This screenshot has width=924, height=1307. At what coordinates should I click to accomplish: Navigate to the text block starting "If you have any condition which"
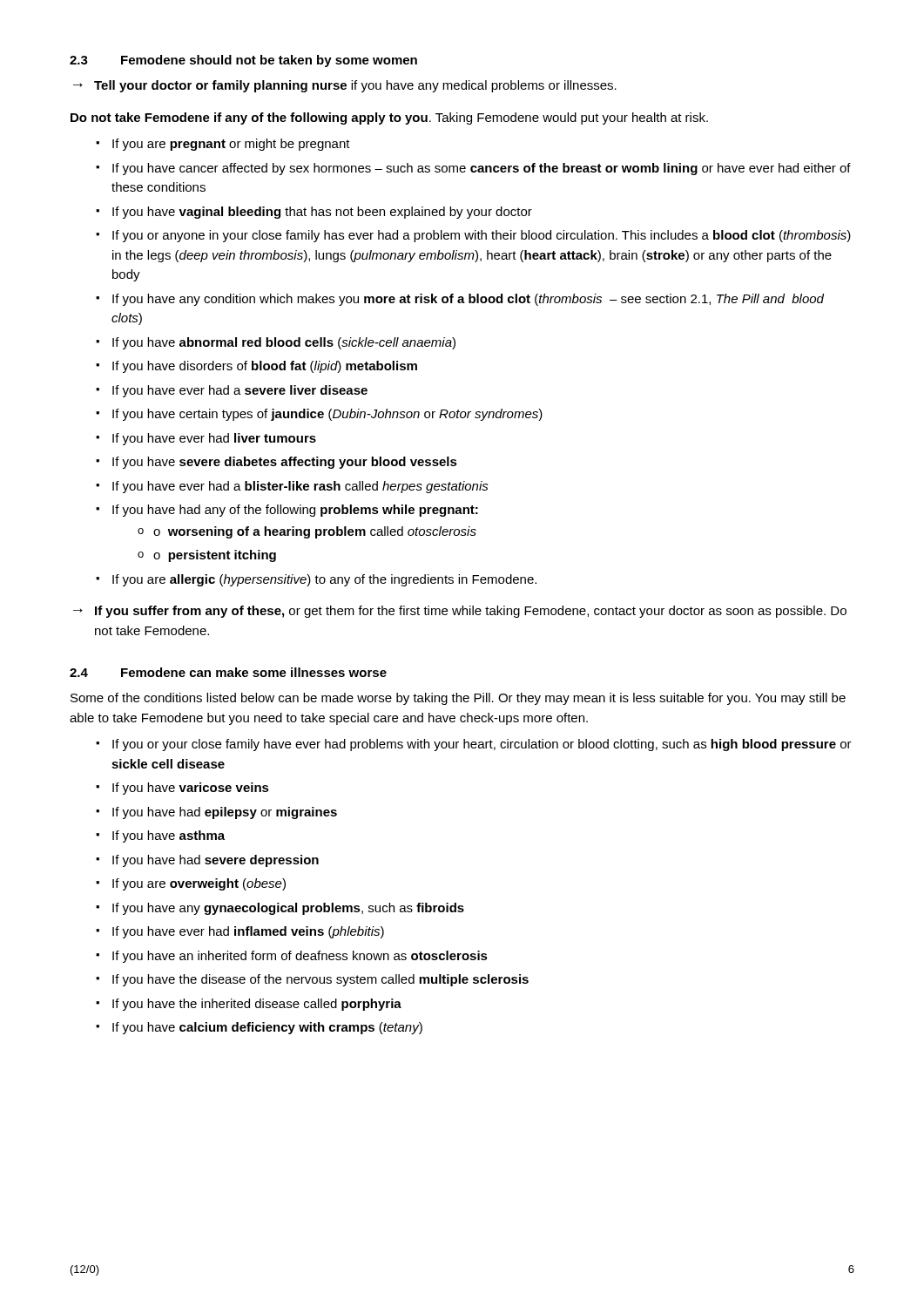[x=475, y=308]
